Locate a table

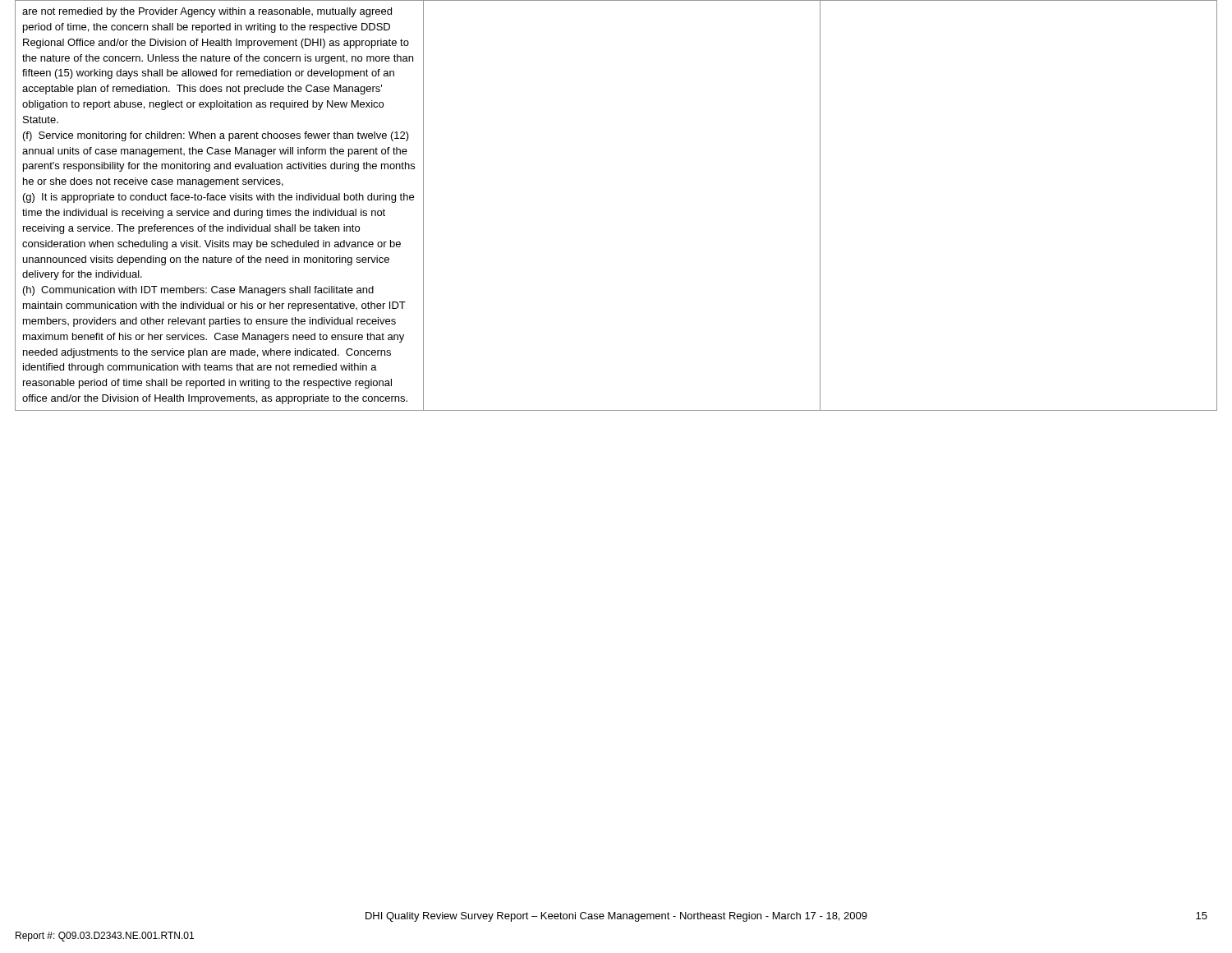(x=616, y=205)
